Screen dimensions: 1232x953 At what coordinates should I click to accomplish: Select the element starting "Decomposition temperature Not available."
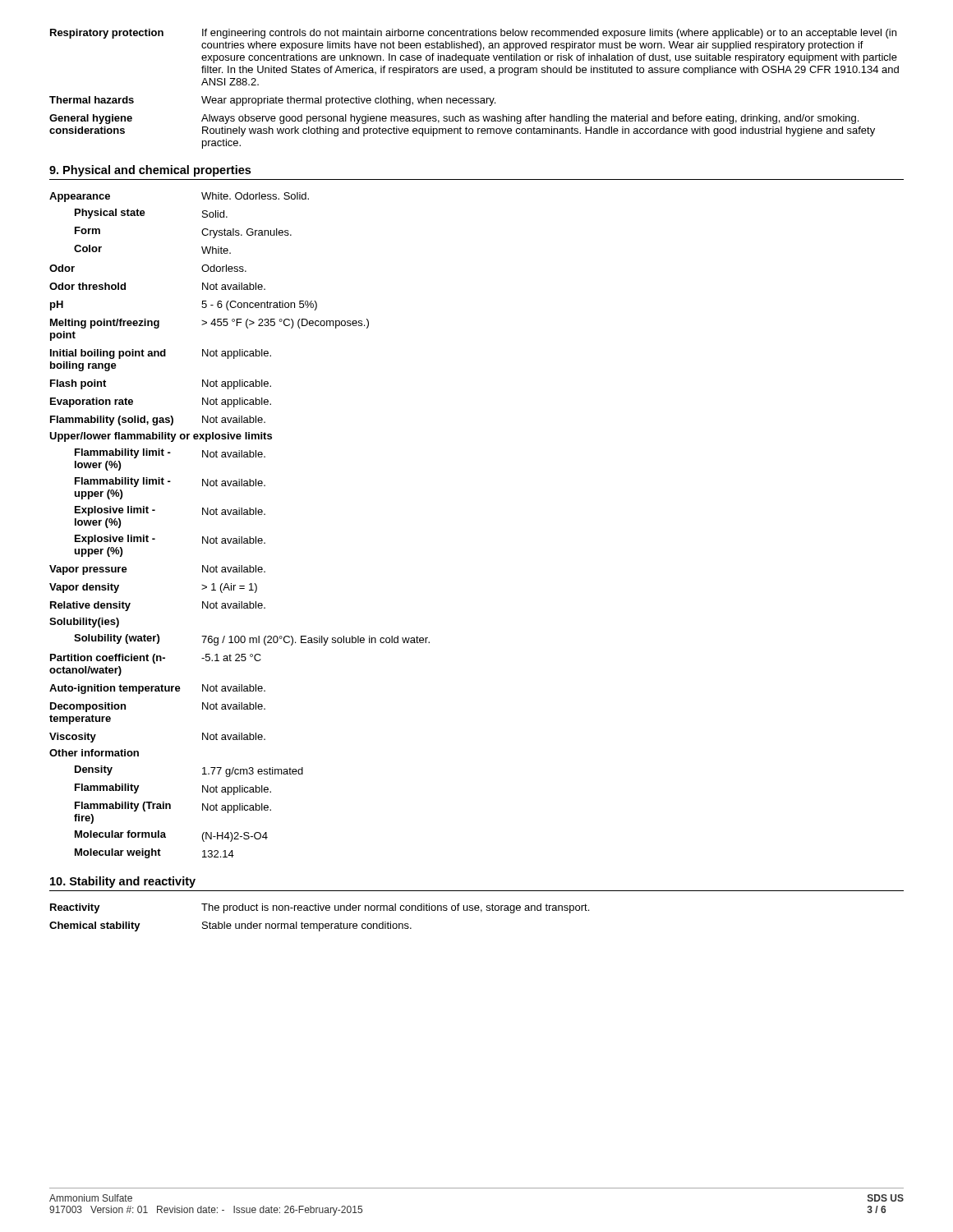pyautogui.click(x=92, y=707)
